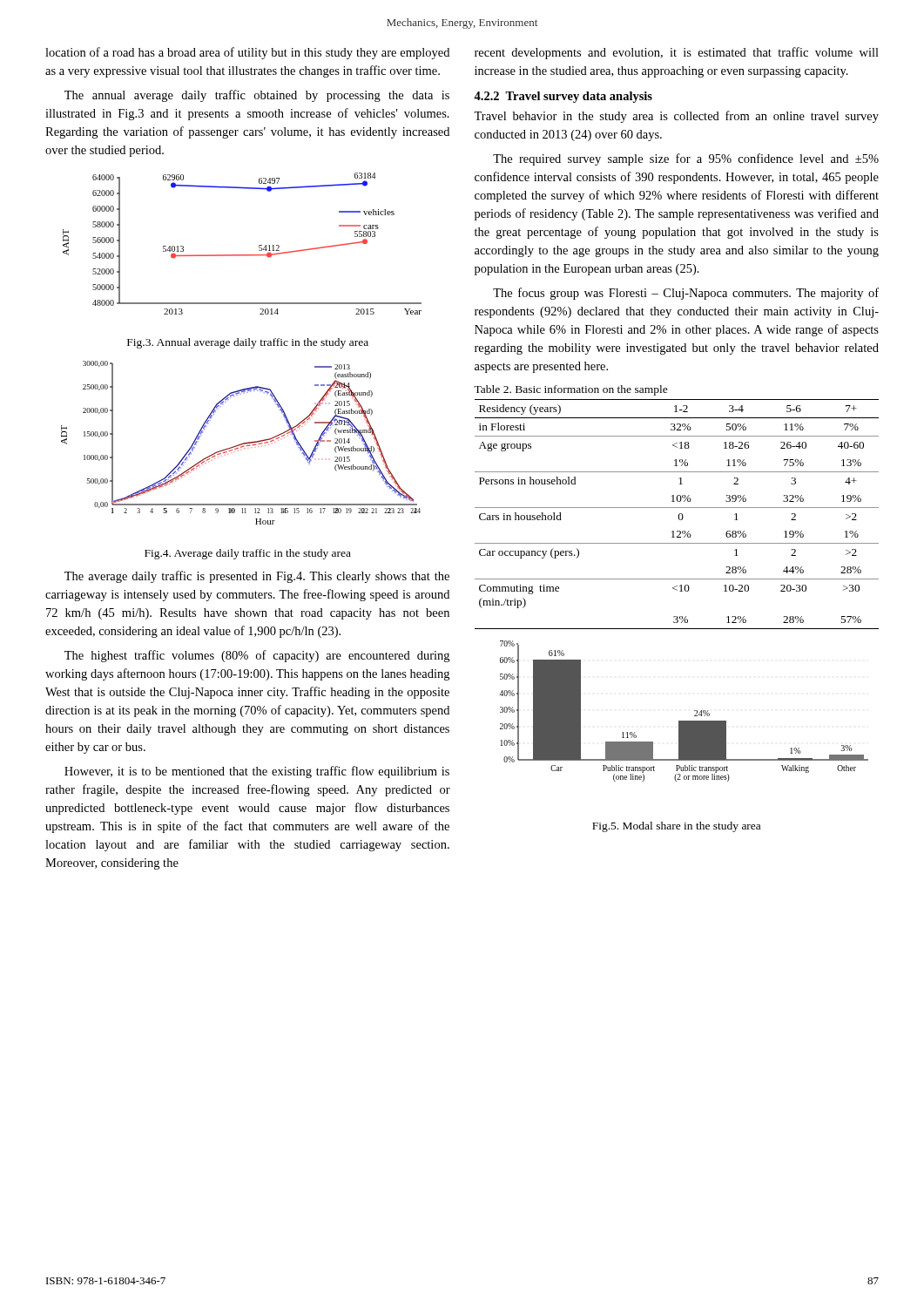Screen dimensions: 1307x924
Task: Navigate to the text starting "4.2.2 Travel survey data analysis"
Action: 563,96
